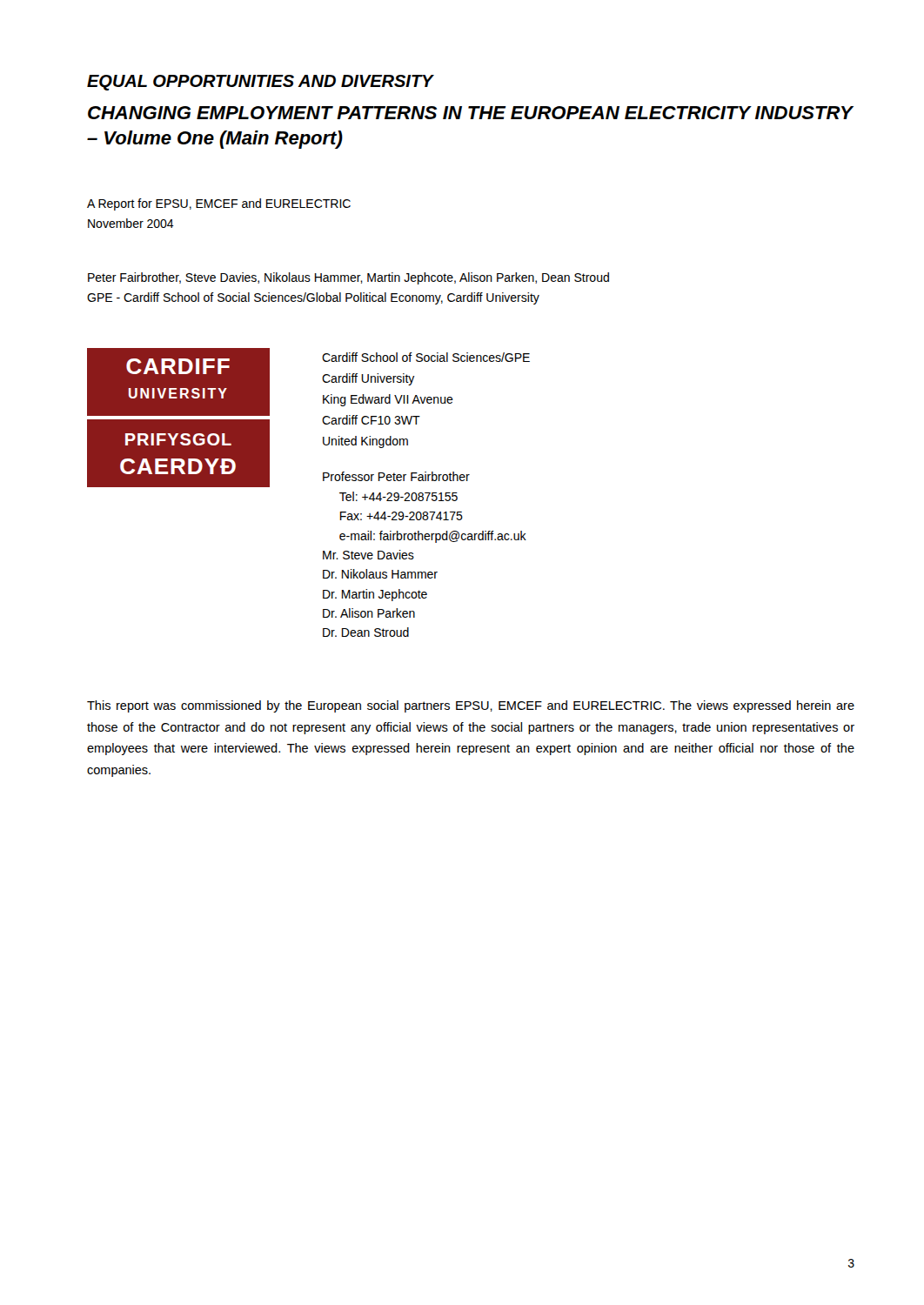Find the text block that says "GPE - Cardiff School of"
Viewport: 924px width, 1305px height.
point(313,298)
